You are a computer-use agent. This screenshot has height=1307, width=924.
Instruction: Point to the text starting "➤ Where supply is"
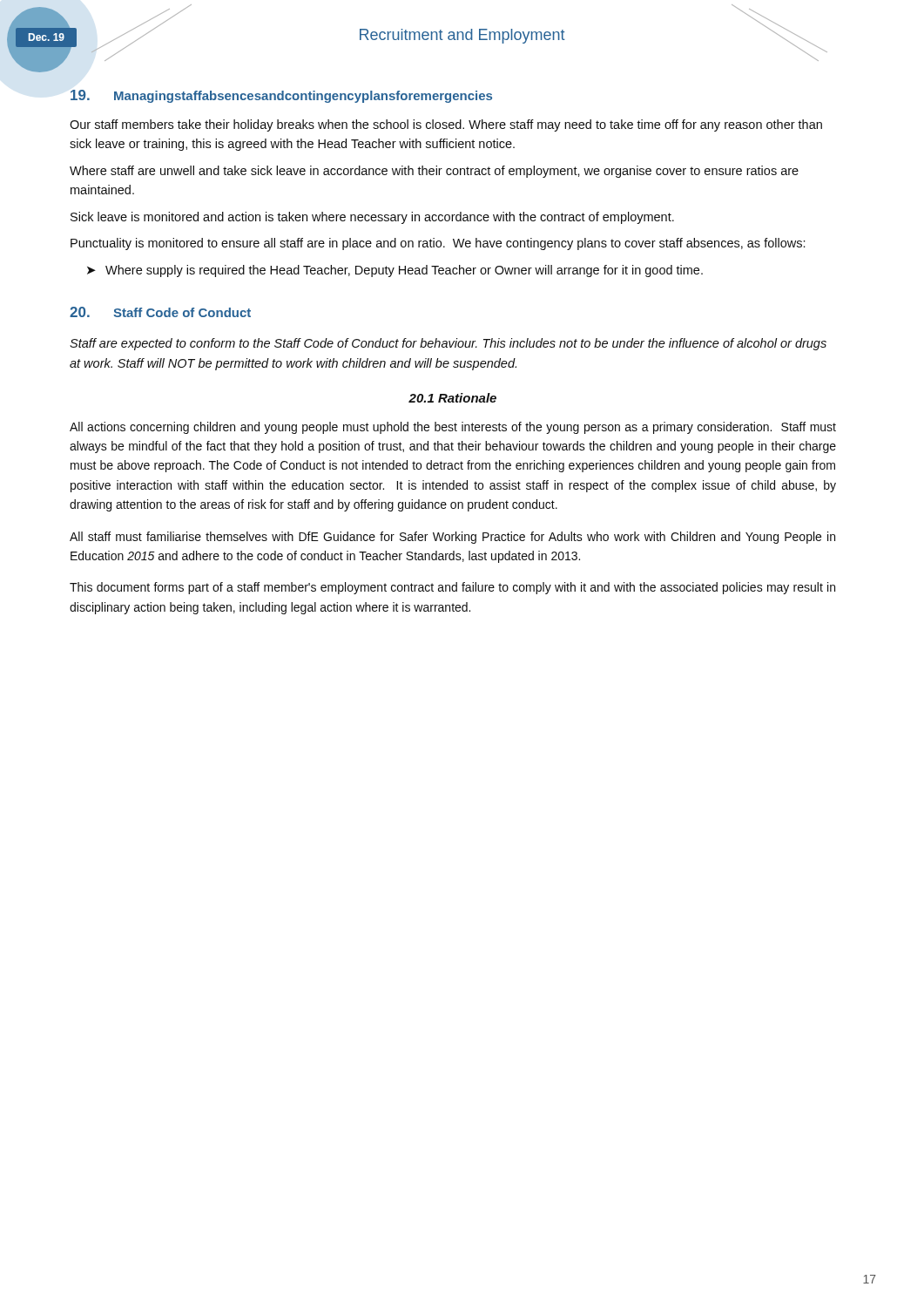coord(395,270)
